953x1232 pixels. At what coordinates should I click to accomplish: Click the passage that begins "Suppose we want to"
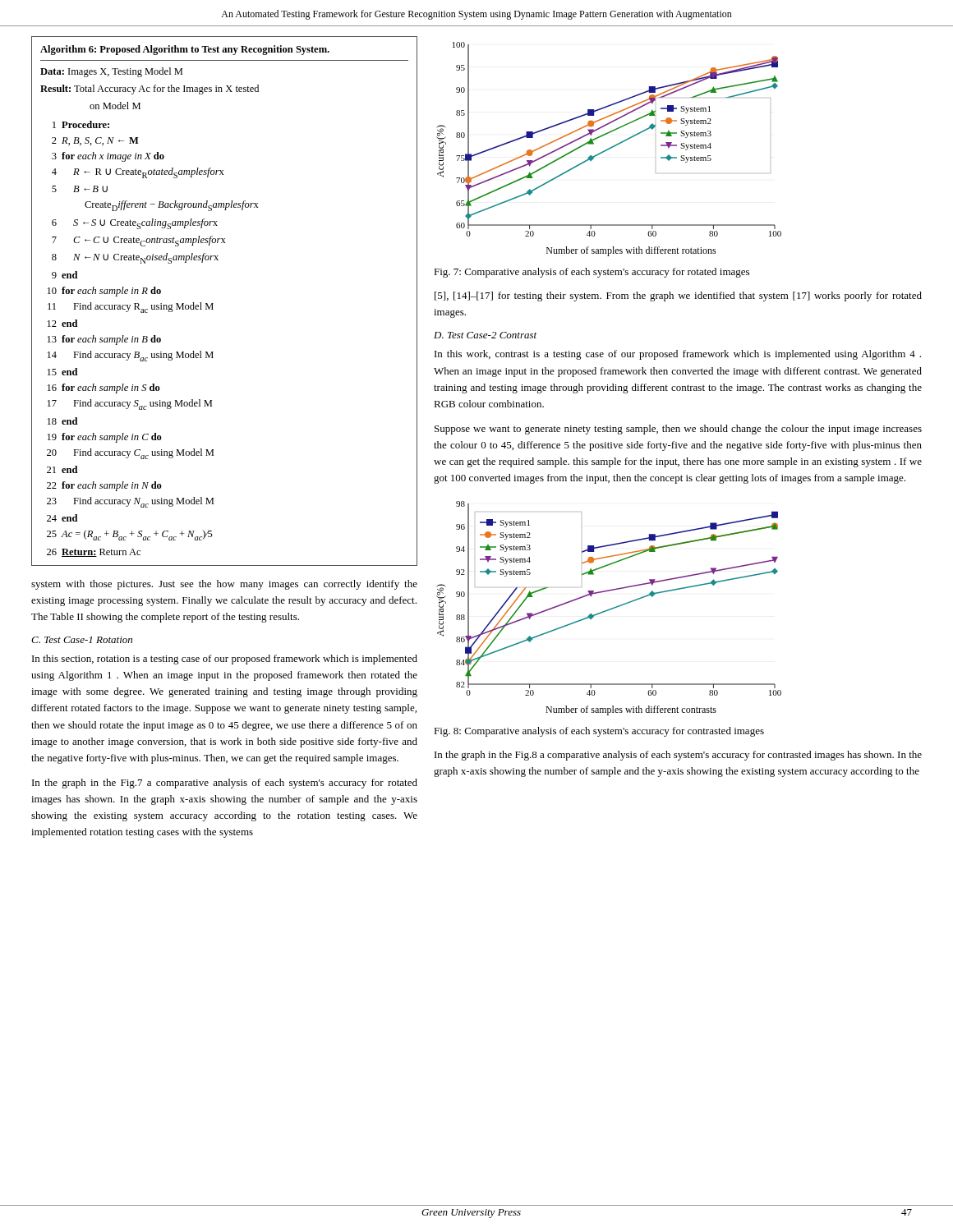(678, 453)
